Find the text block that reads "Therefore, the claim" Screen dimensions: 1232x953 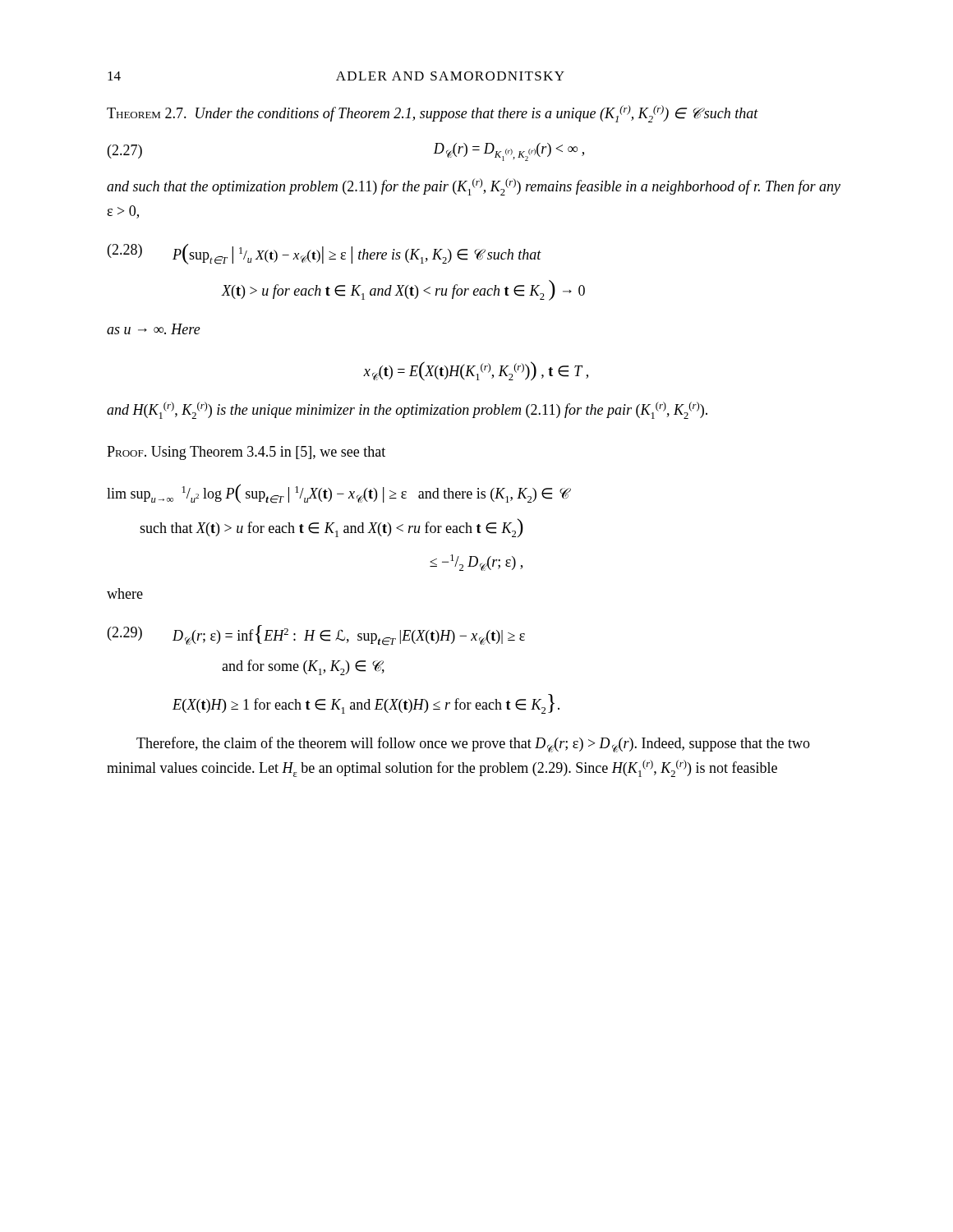pos(458,757)
